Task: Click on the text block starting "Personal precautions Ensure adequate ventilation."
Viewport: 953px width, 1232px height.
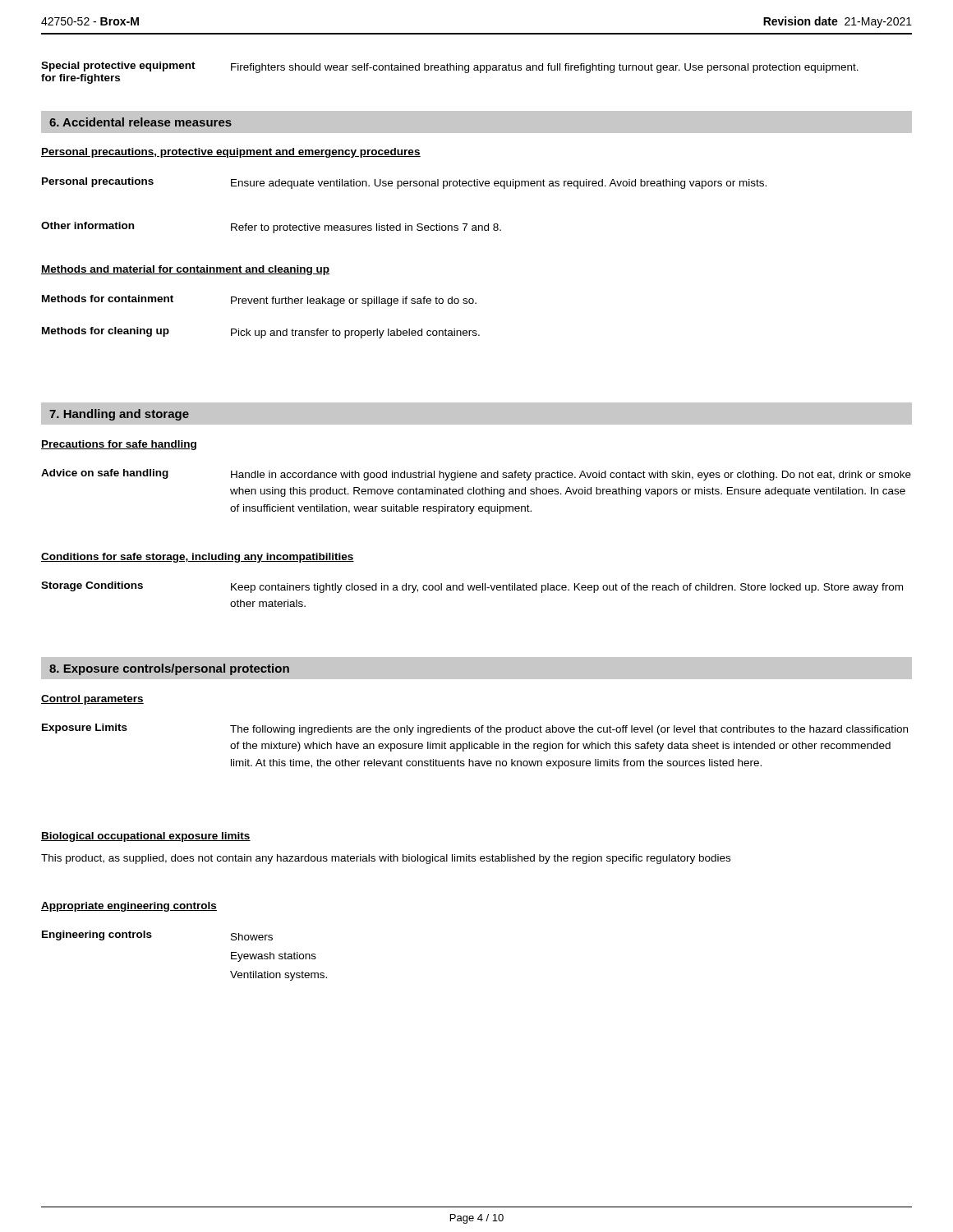Action: pyautogui.click(x=476, y=183)
